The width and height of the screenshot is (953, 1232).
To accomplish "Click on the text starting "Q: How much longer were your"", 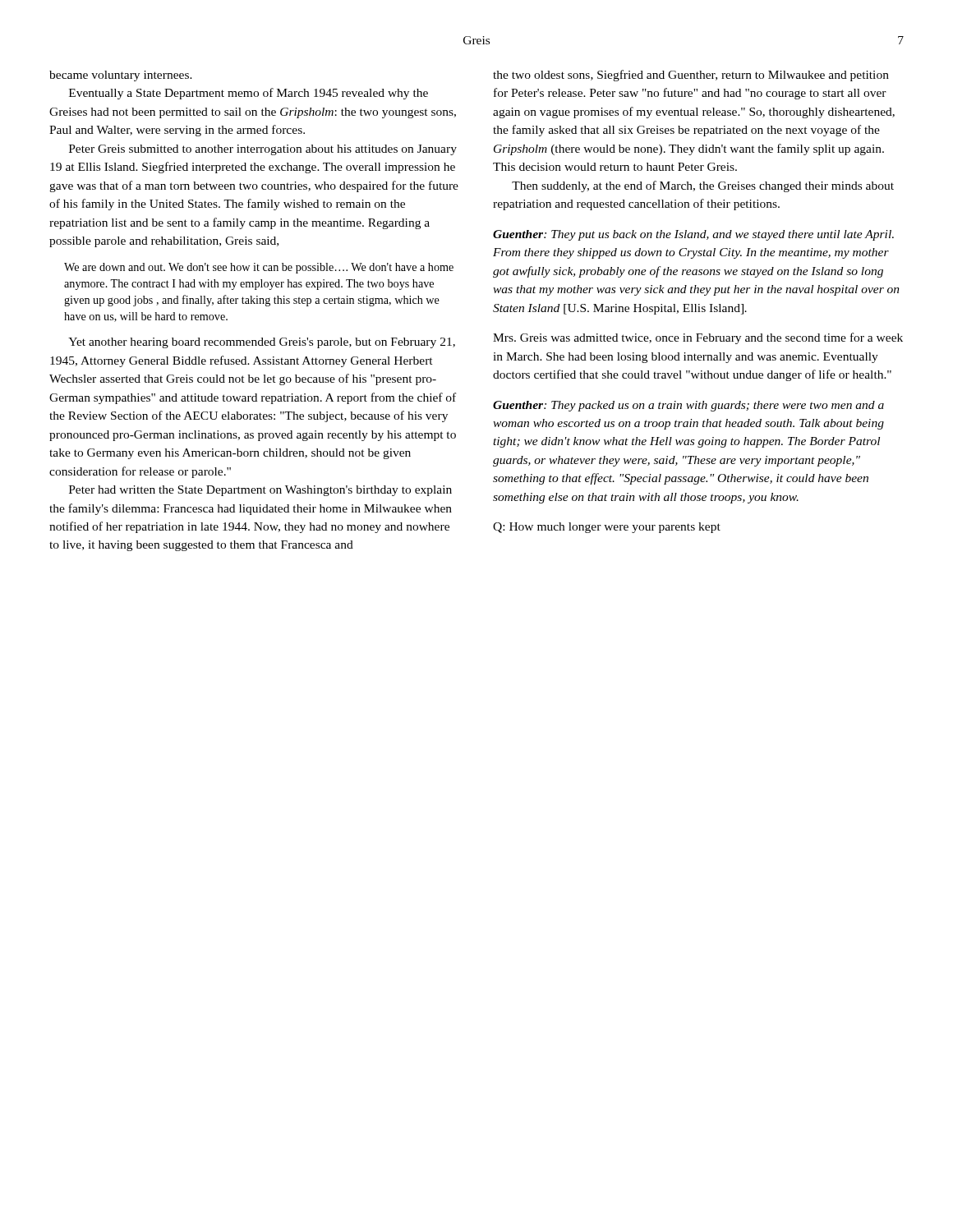I will click(x=698, y=527).
